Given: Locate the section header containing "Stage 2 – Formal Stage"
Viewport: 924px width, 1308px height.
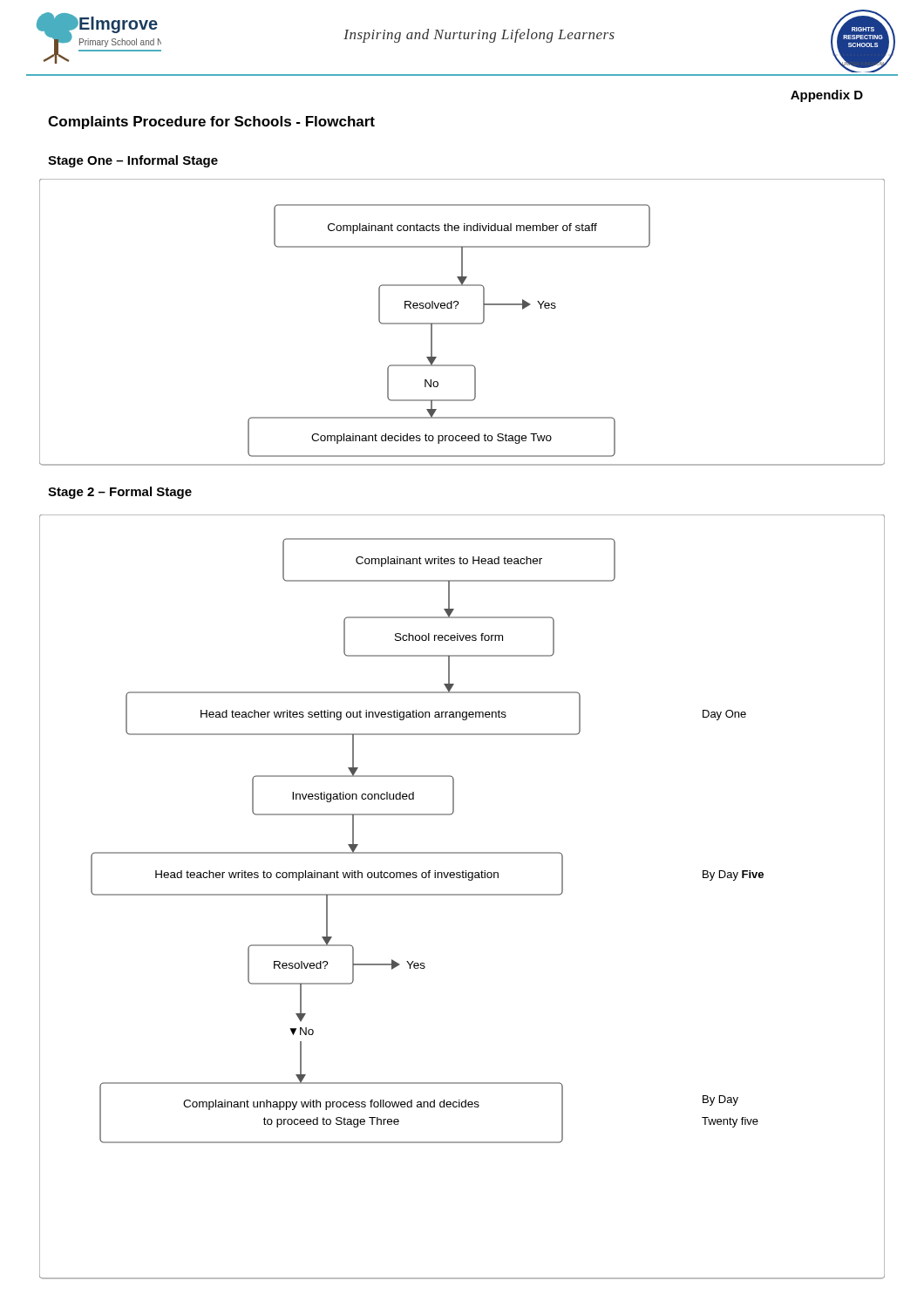Looking at the screenshot, I should click(120, 491).
